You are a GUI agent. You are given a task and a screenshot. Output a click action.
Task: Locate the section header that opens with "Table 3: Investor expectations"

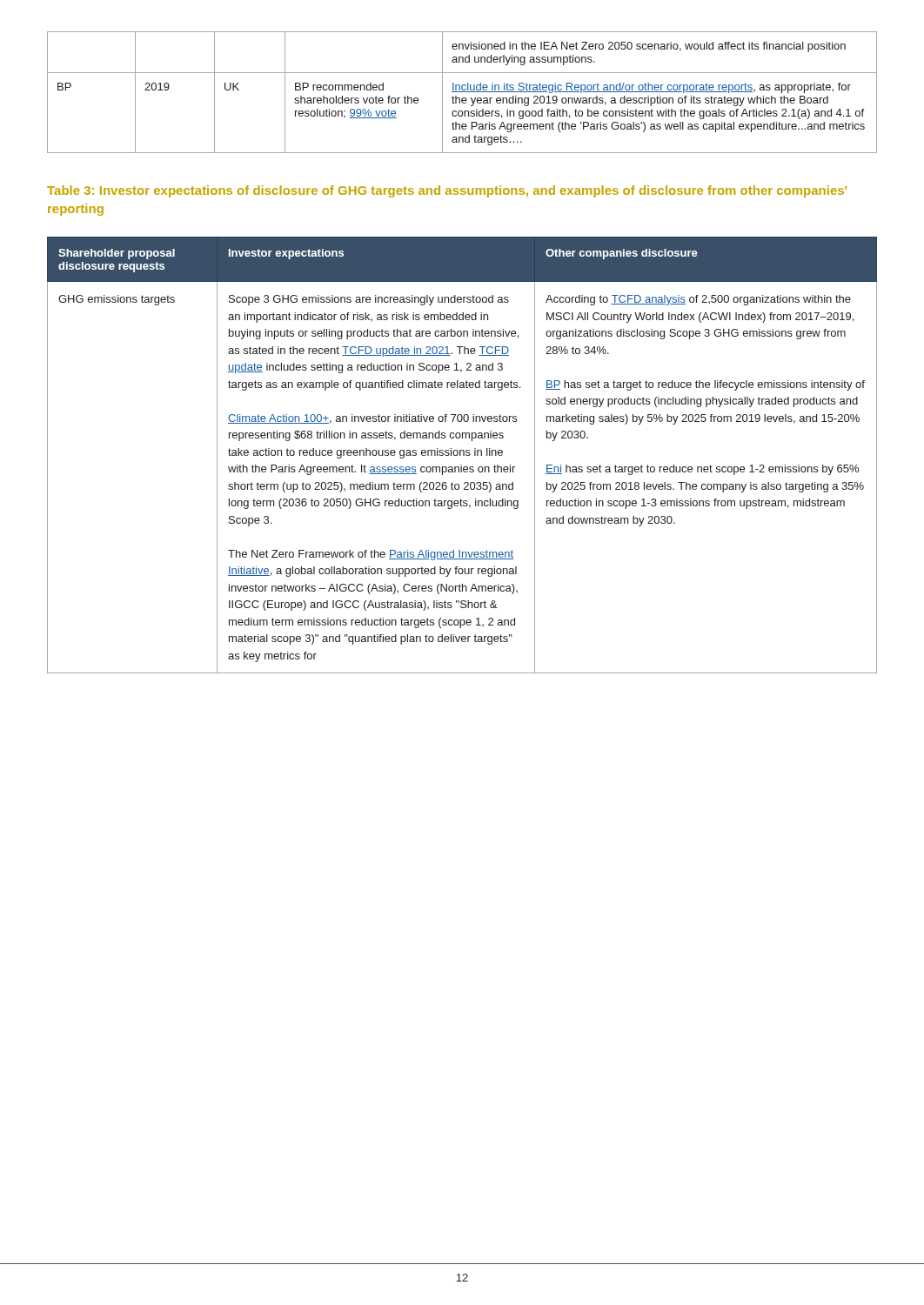coord(447,199)
